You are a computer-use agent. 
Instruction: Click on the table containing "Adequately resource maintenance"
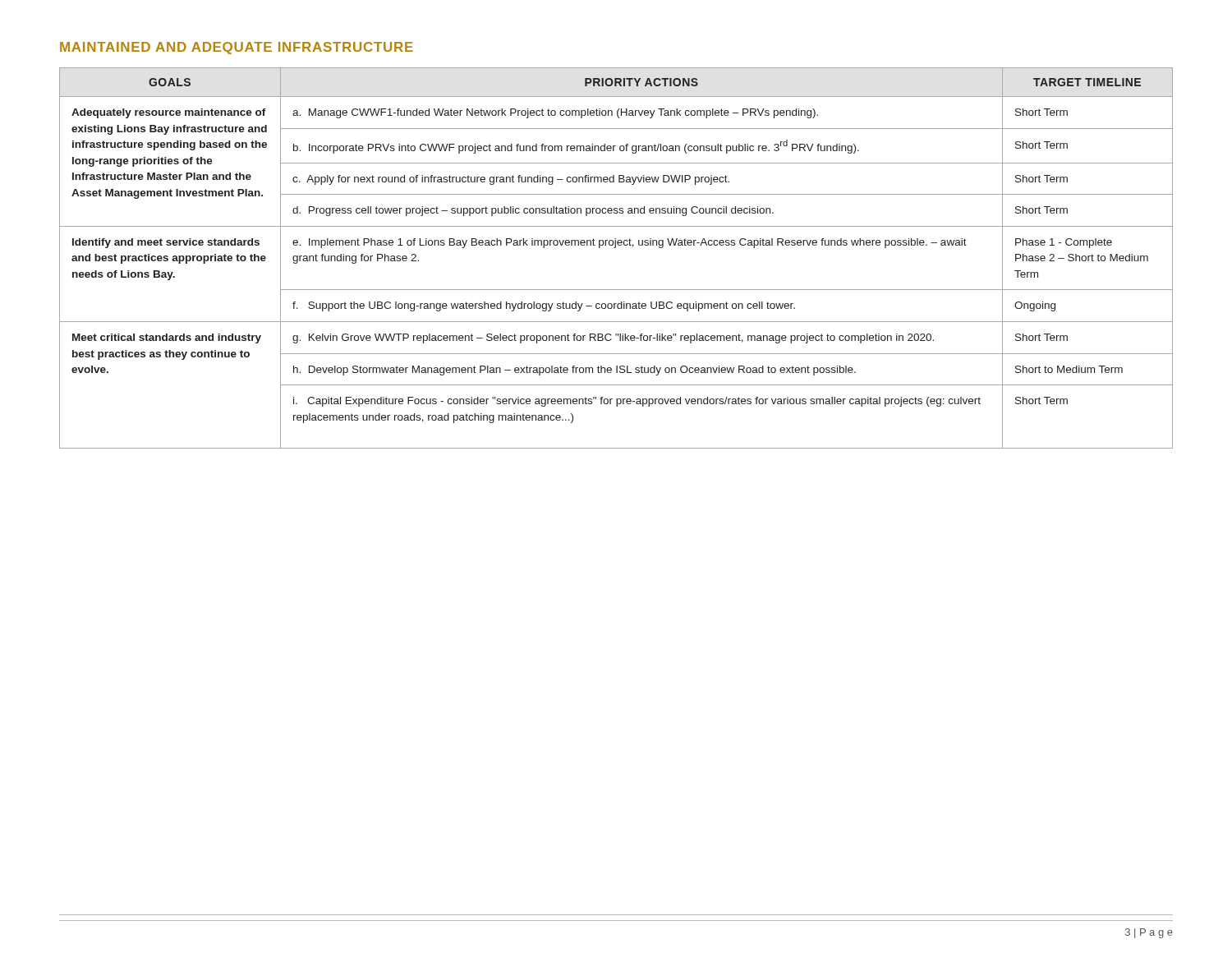(x=616, y=258)
